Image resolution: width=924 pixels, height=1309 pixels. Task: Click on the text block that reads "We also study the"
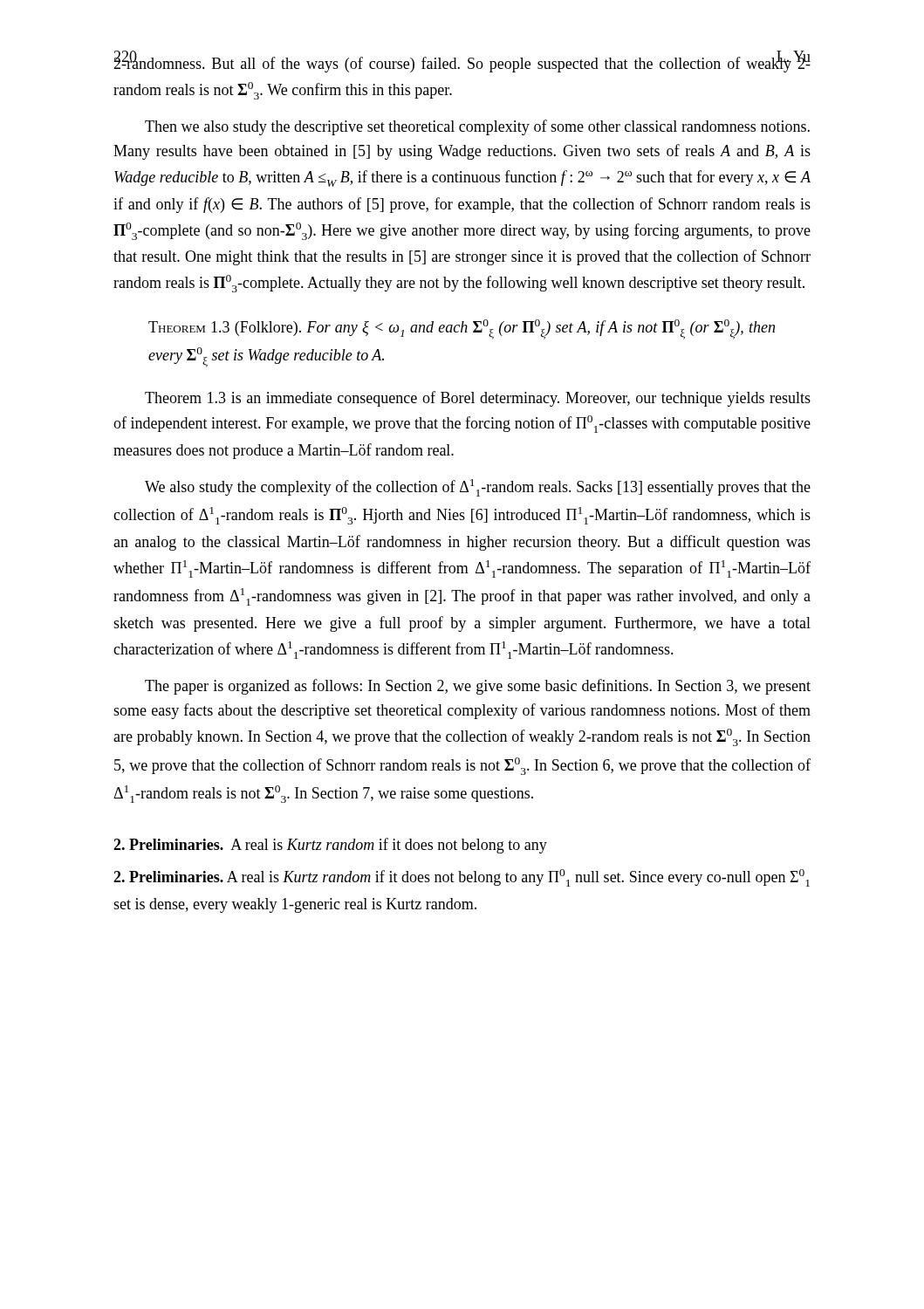462,569
